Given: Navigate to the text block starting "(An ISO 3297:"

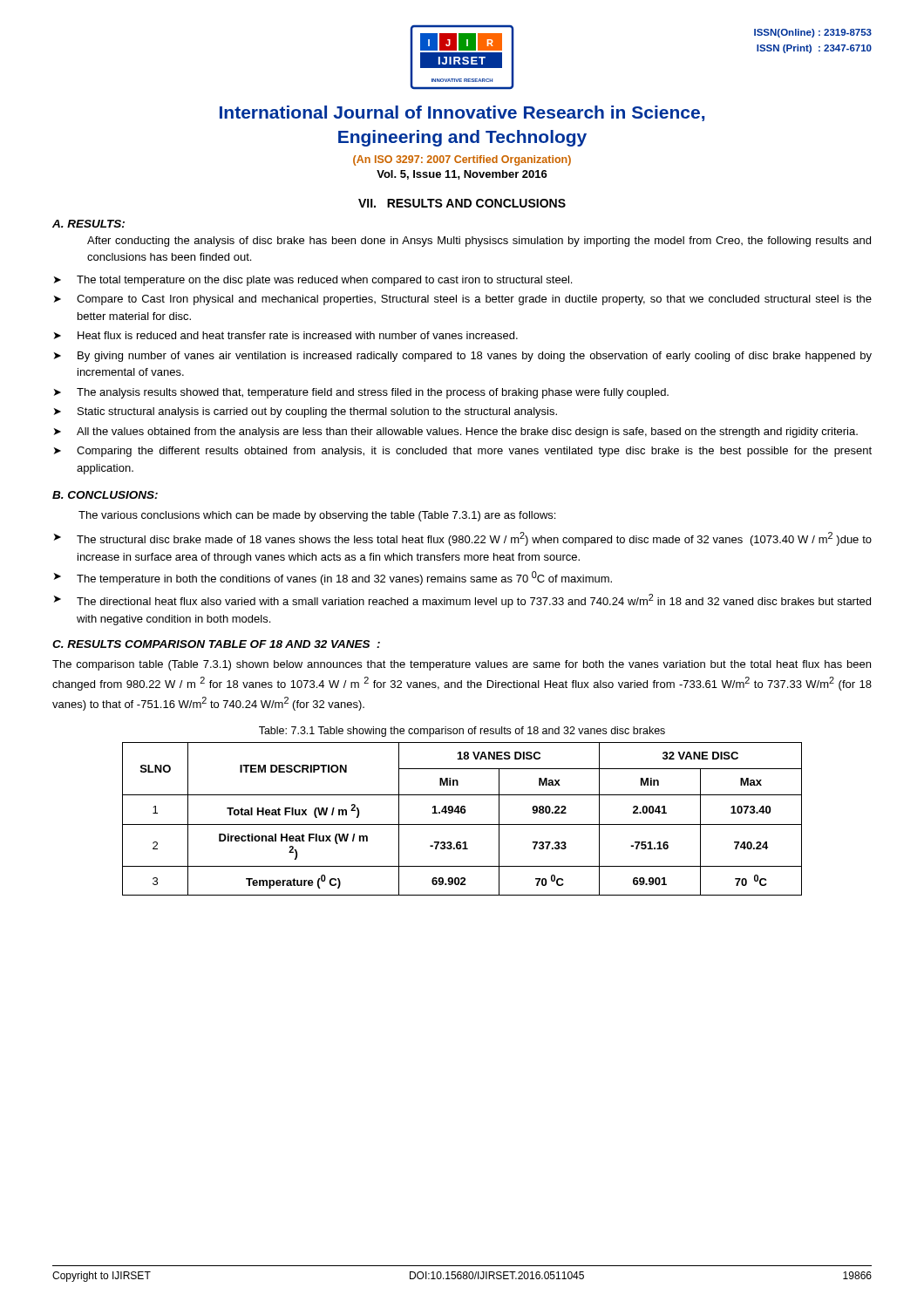Looking at the screenshot, I should 462,159.
